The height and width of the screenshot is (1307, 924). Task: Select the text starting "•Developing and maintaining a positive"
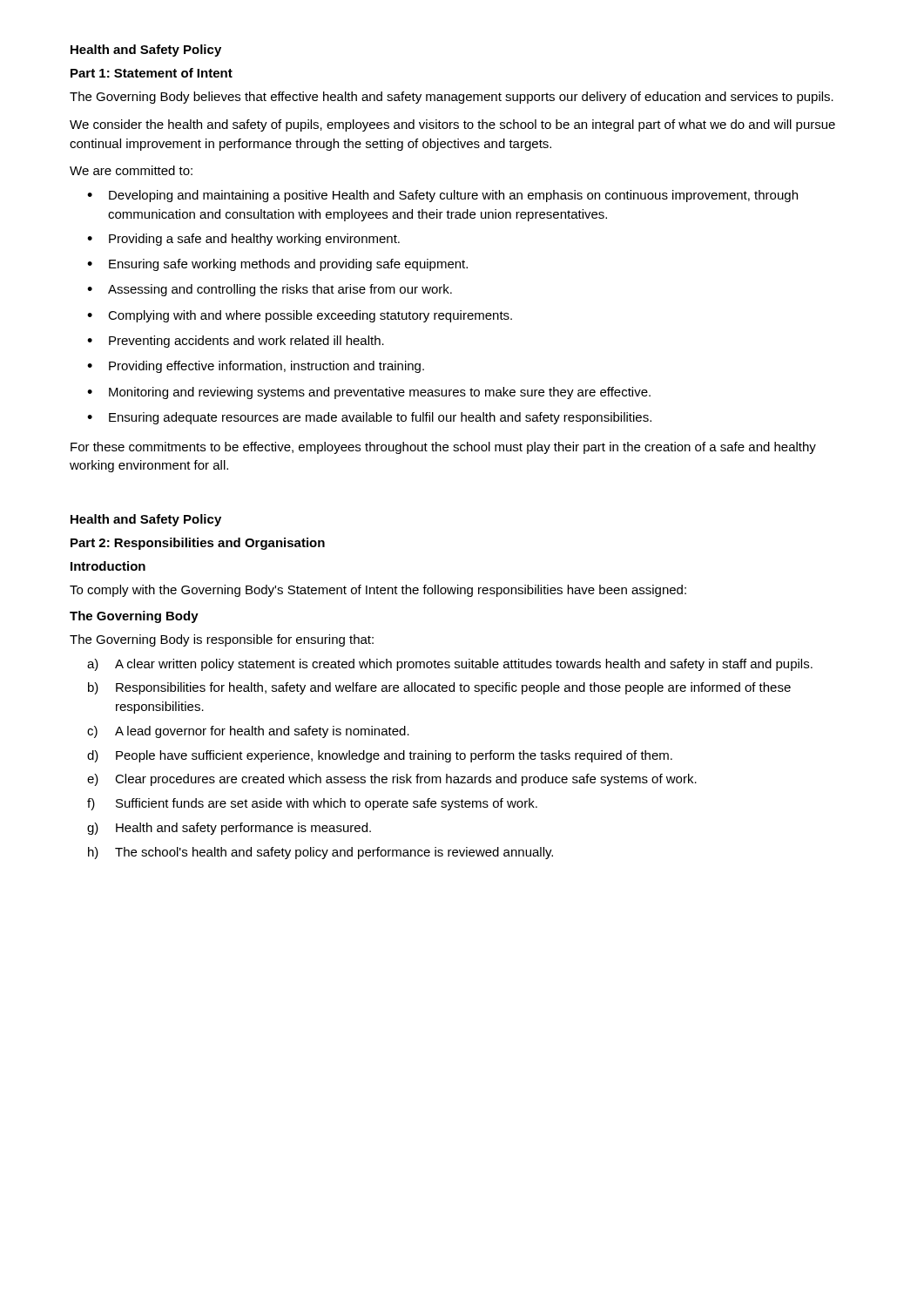click(471, 205)
